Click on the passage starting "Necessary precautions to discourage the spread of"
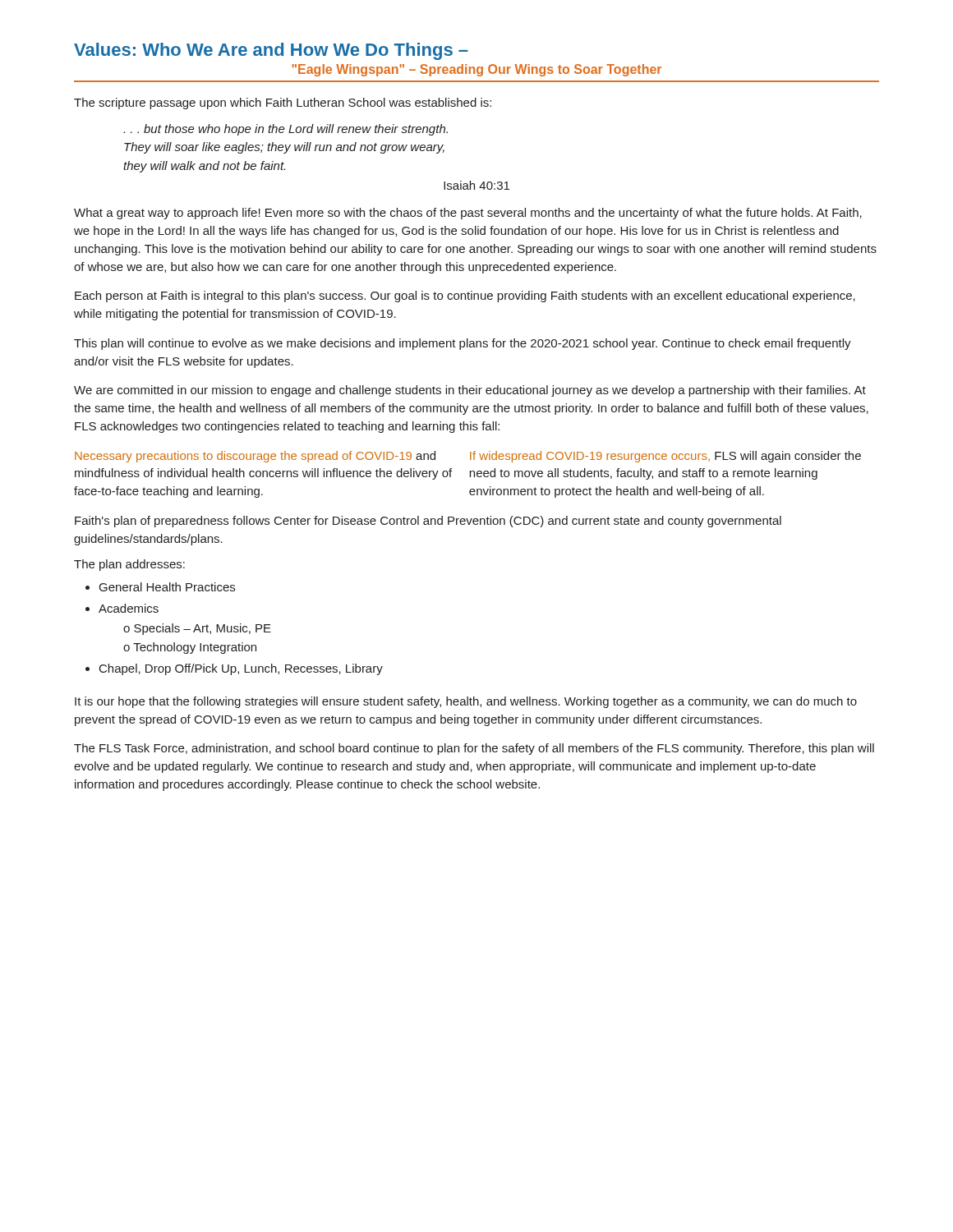 pyautogui.click(x=263, y=473)
